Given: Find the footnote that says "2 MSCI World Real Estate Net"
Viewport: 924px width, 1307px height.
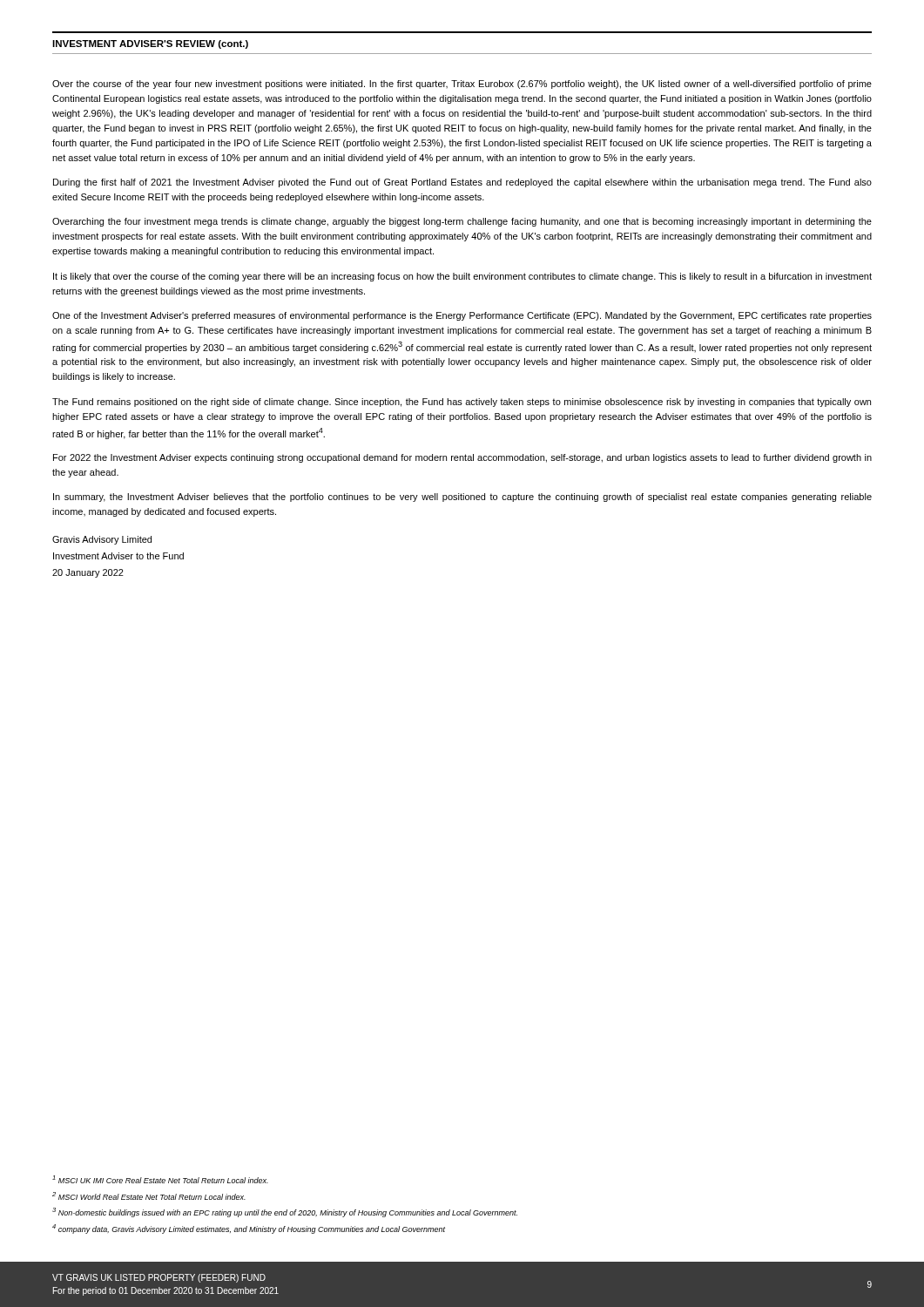Looking at the screenshot, I should (x=149, y=1195).
